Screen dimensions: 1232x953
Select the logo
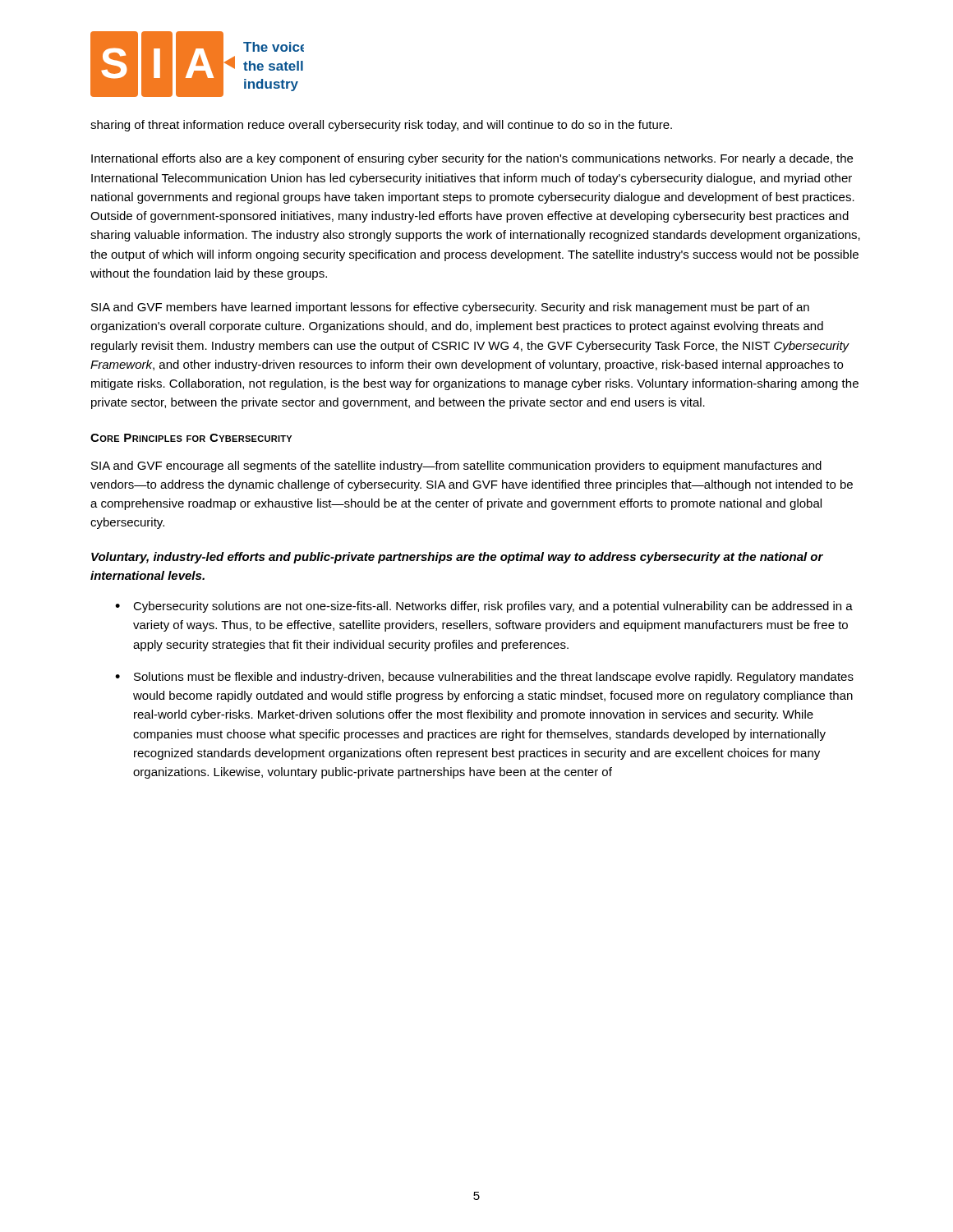476,48
